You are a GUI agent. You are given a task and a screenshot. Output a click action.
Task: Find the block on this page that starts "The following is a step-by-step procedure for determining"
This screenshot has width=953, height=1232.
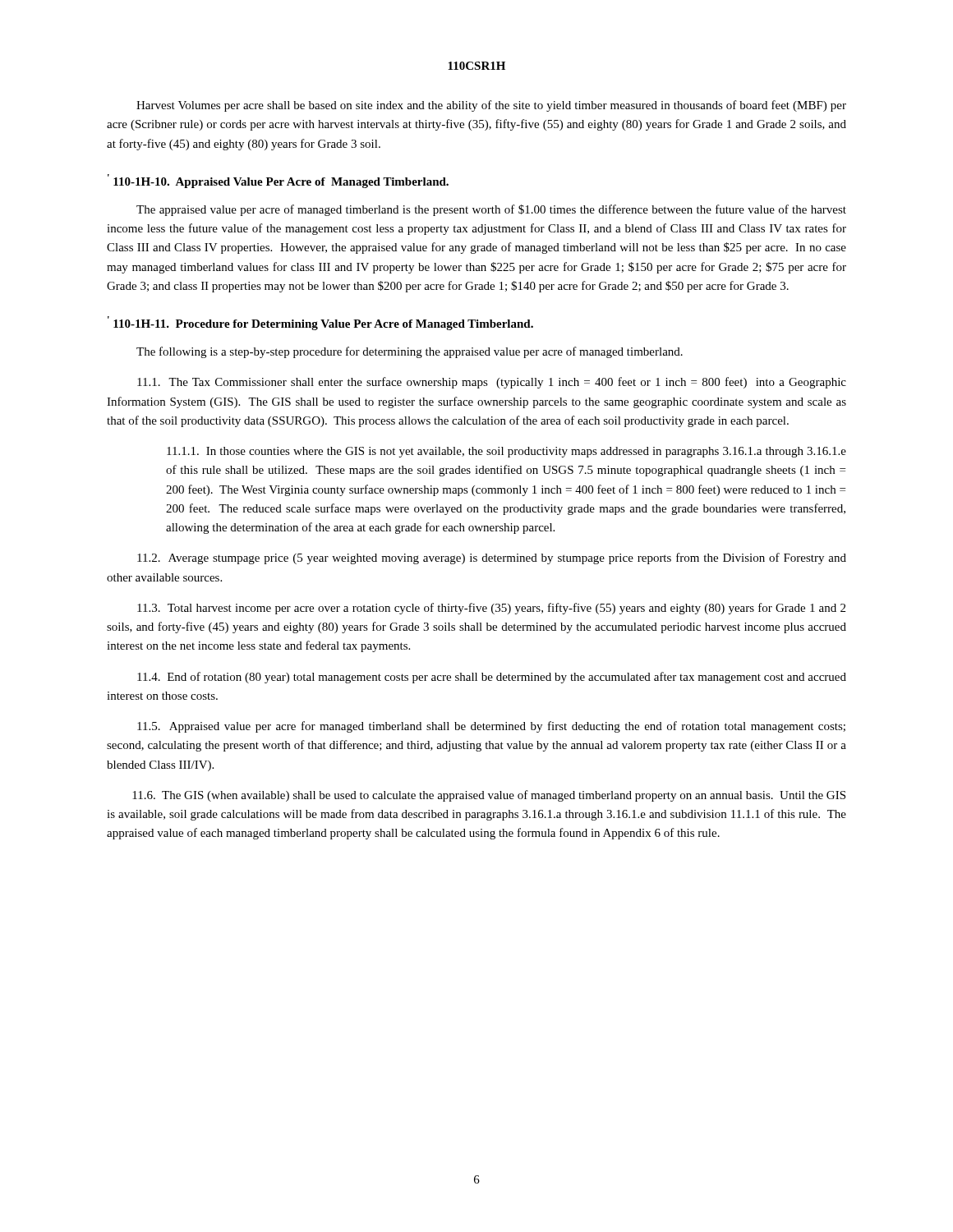click(x=410, y=352)
